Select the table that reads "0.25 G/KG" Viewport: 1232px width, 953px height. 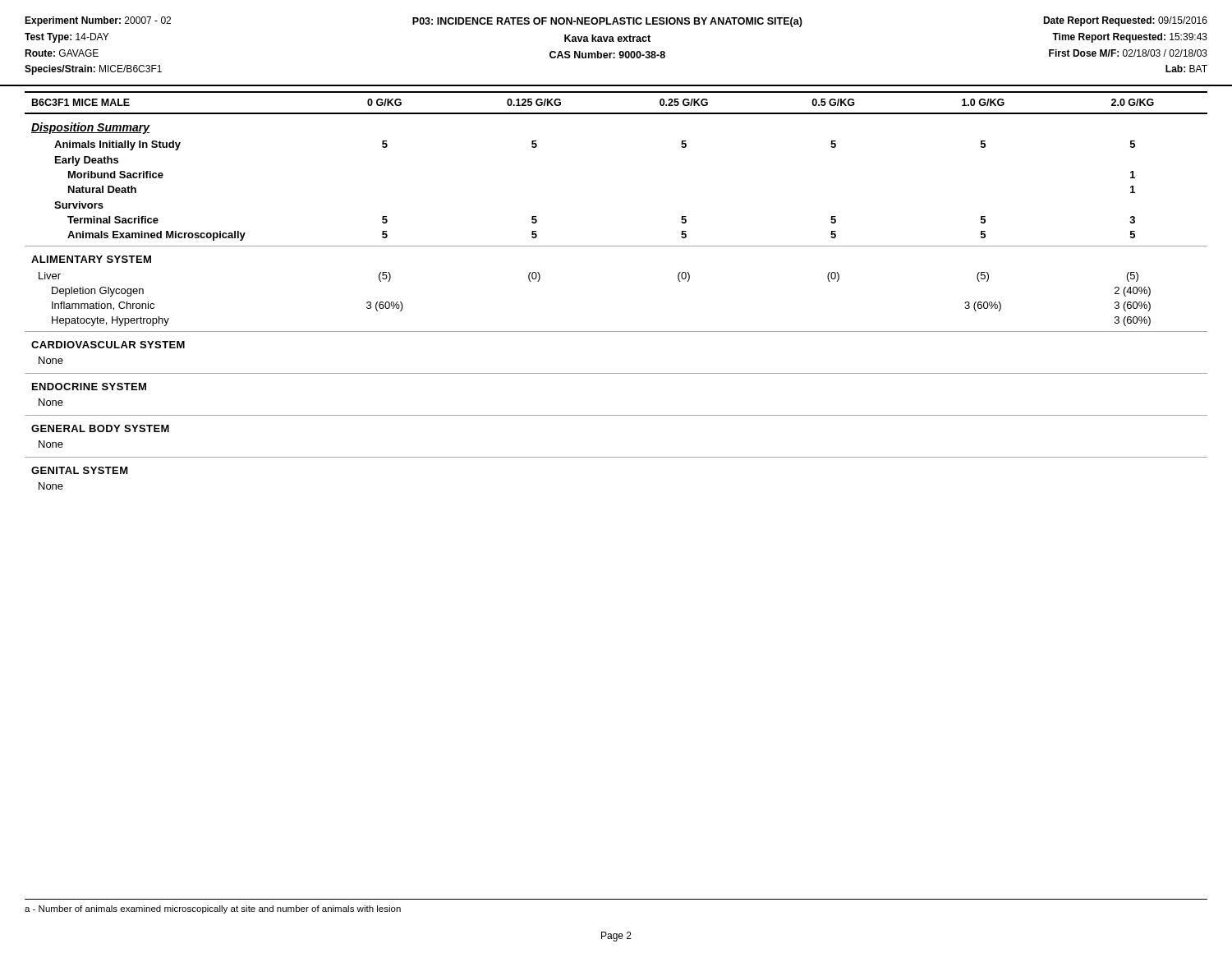click(616, 295)
